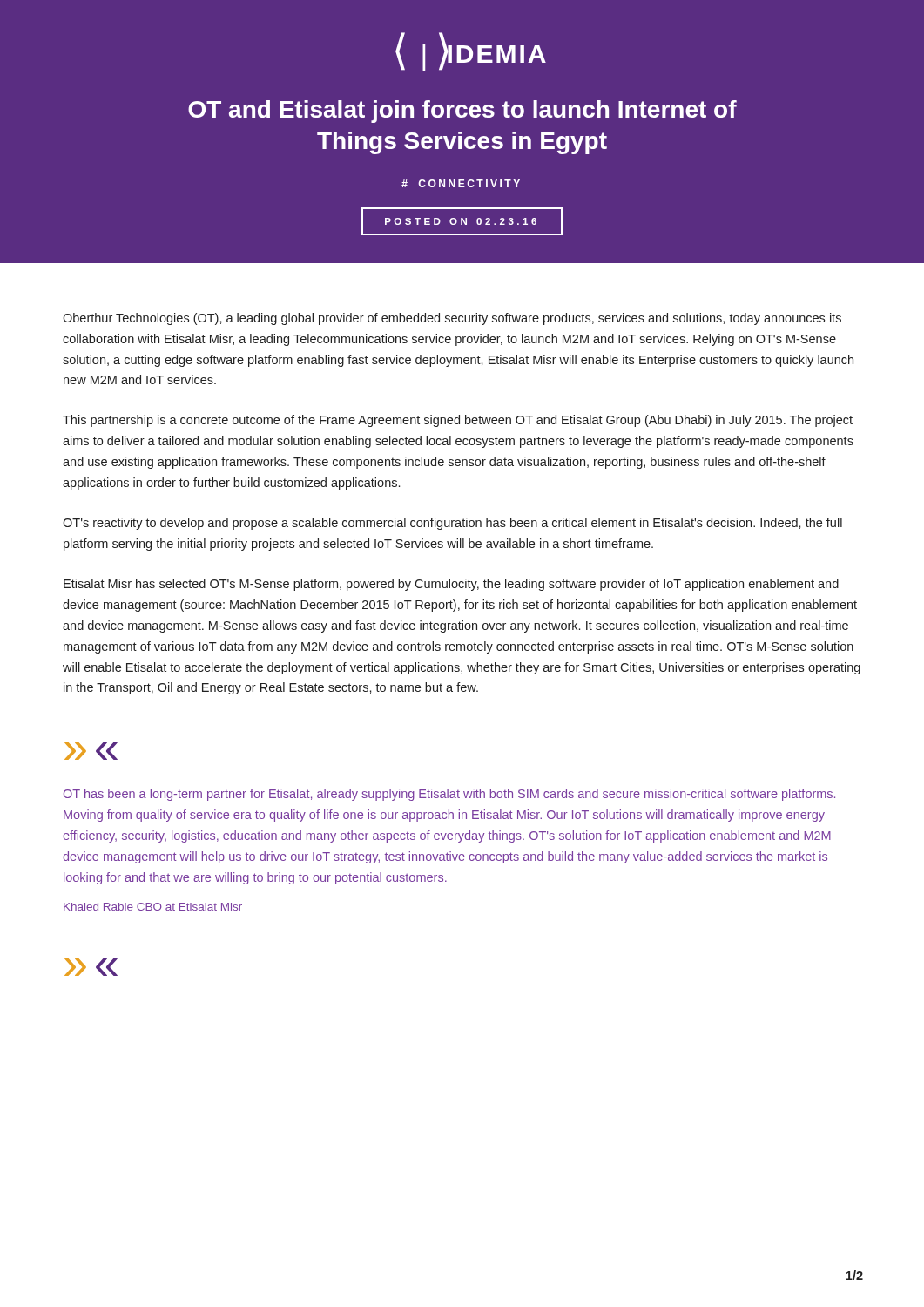Select the block starting "OT's reactivity to"
This screenshot has height=1307, width=924.
[453, 533]
